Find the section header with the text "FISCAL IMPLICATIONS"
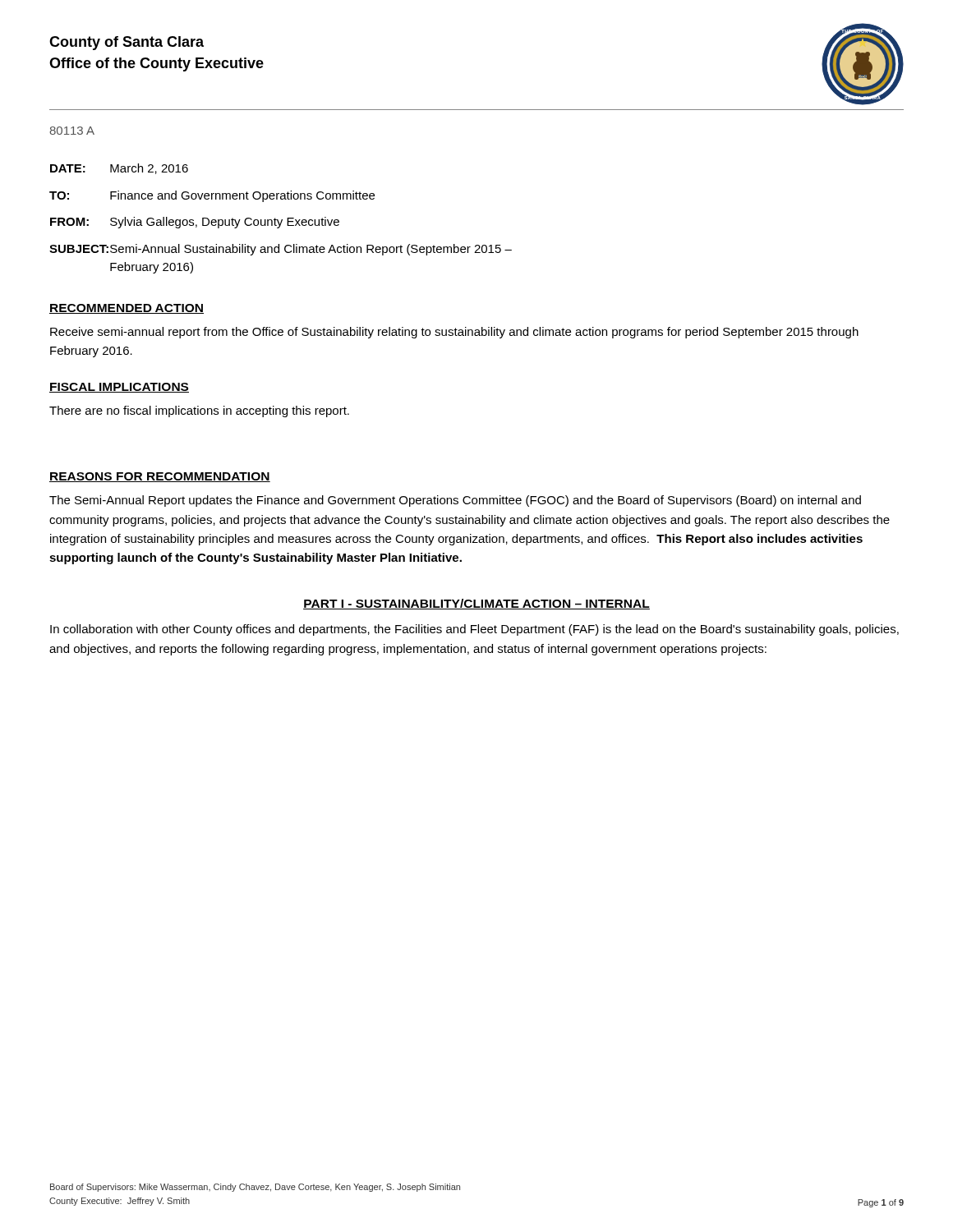 click(119, 386)
